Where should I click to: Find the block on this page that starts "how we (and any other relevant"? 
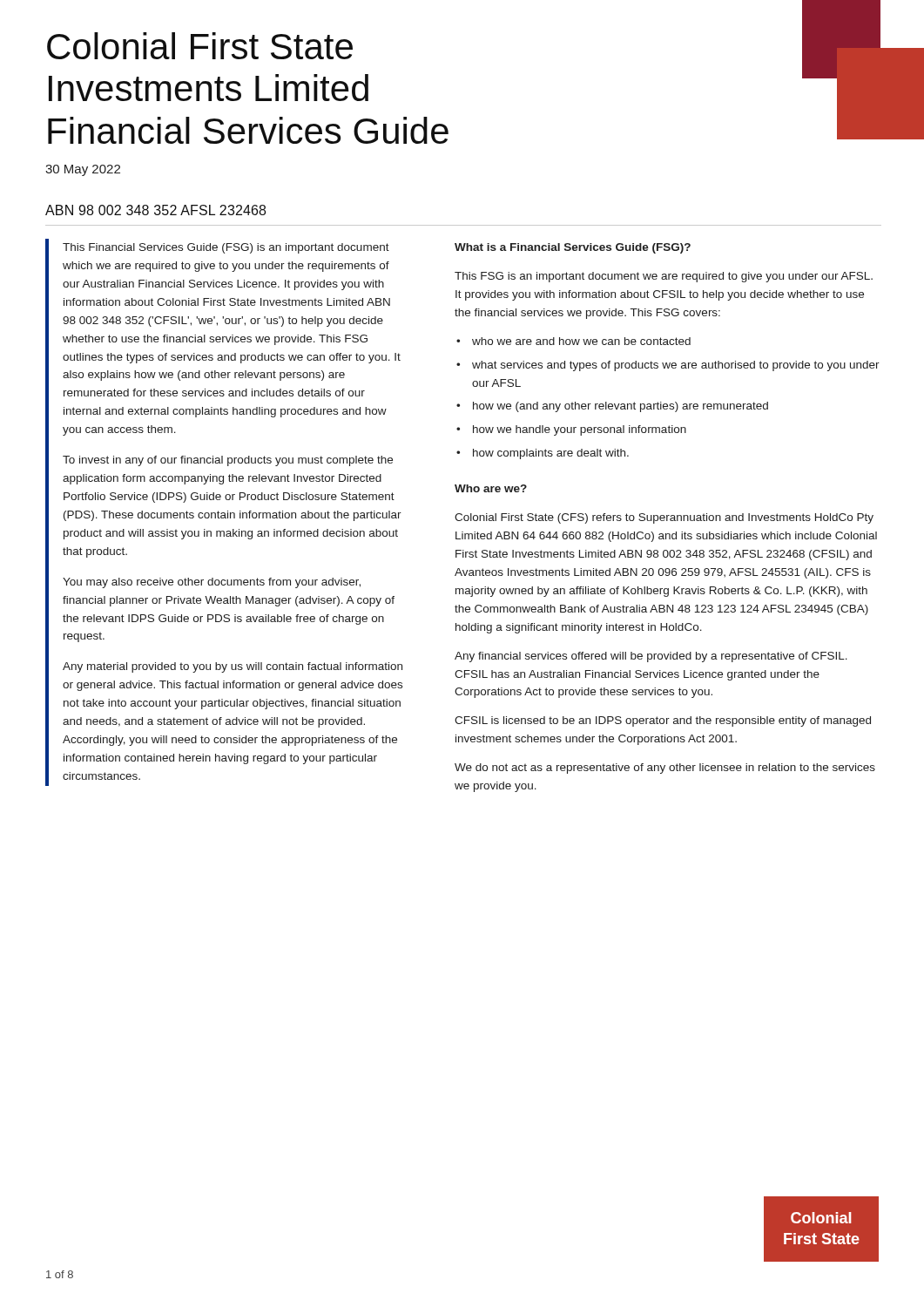click(x=620, y=406)
